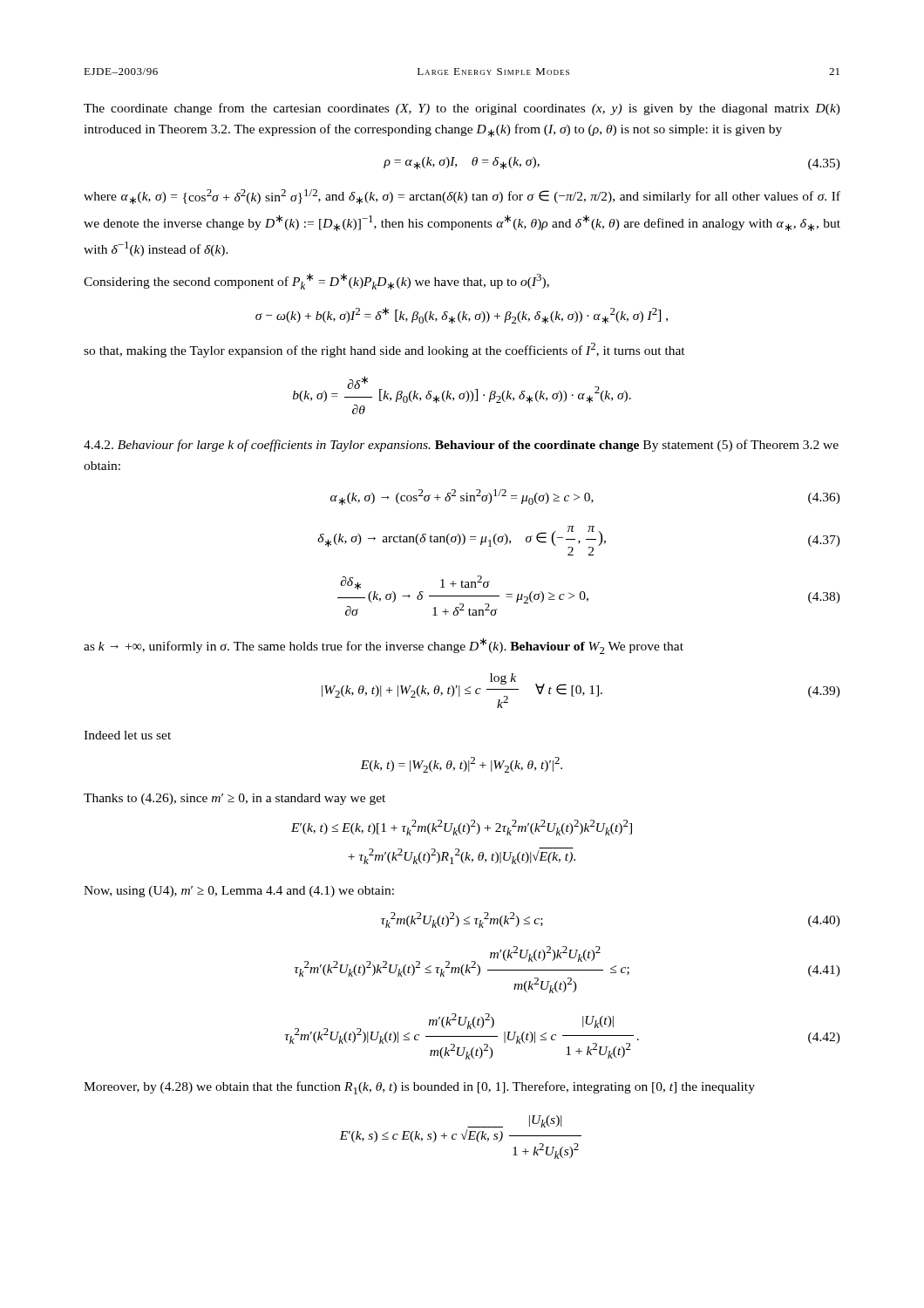The height and width of the screenshot is (1308, 924).
Task: Select the region starting "Moreover, by (4.28) we obtain that the function"
Action: point(419,1088)
